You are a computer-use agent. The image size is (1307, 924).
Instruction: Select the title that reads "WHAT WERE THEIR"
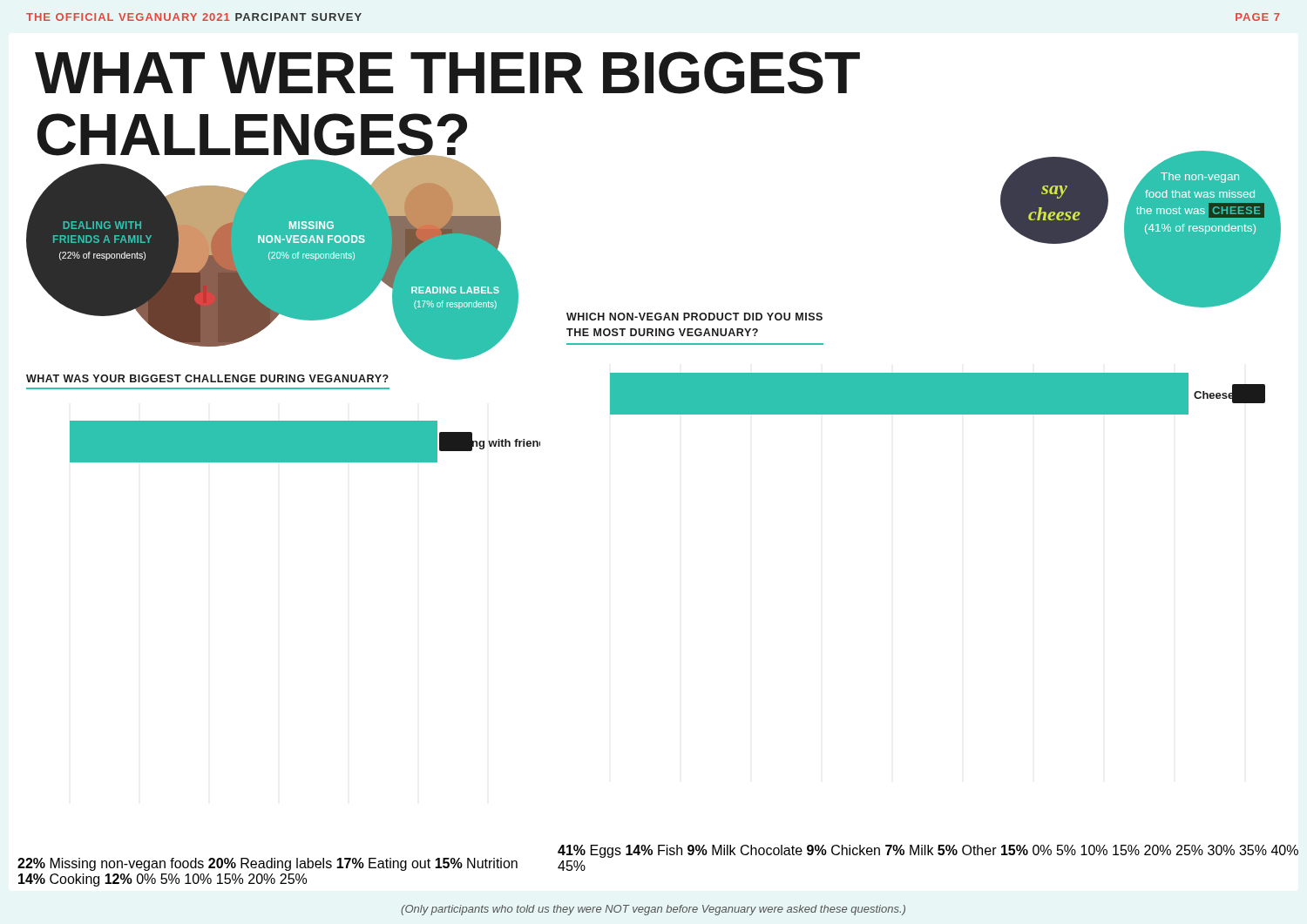point(447,104)
